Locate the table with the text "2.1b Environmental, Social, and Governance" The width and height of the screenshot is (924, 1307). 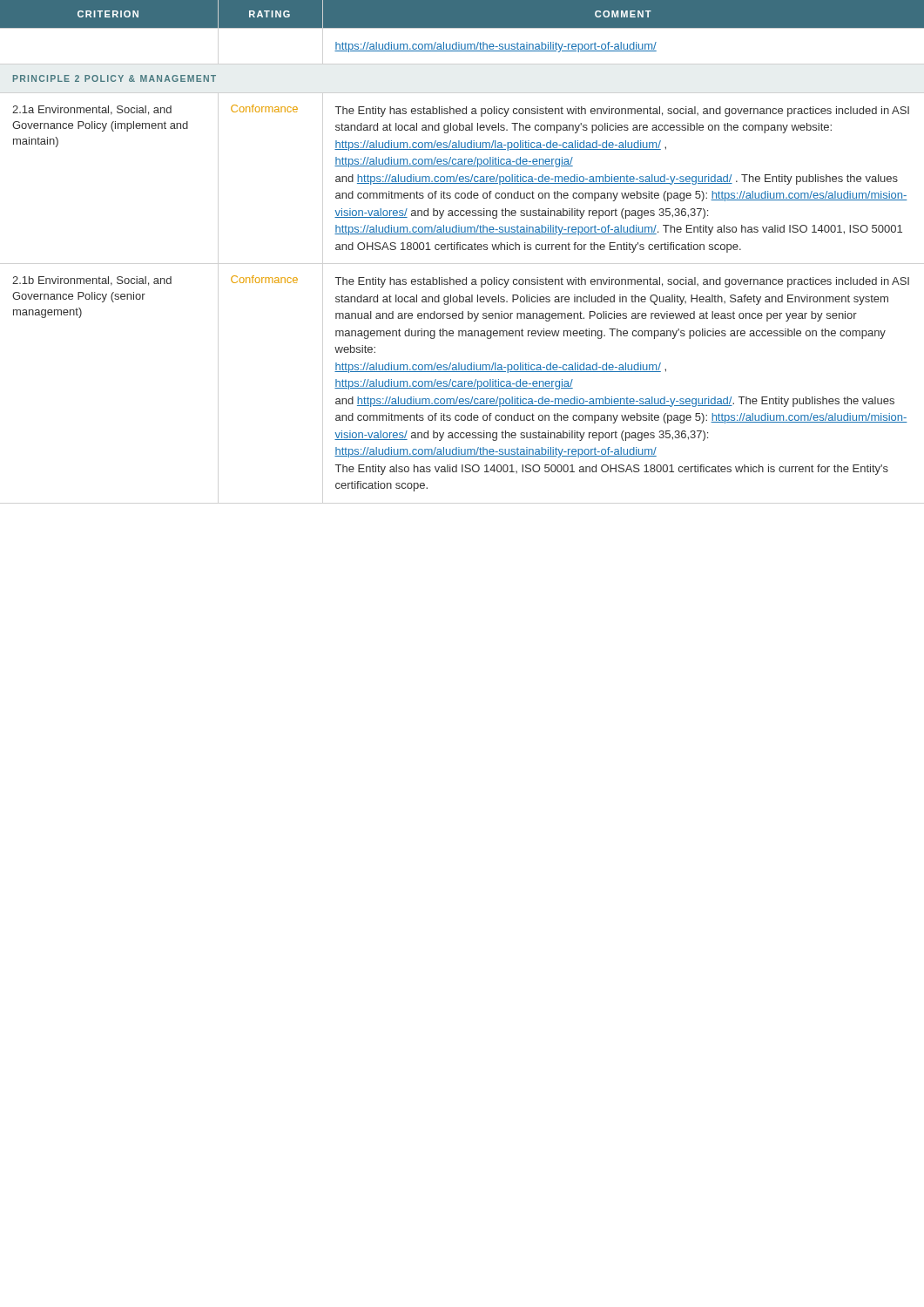[462, 252]
